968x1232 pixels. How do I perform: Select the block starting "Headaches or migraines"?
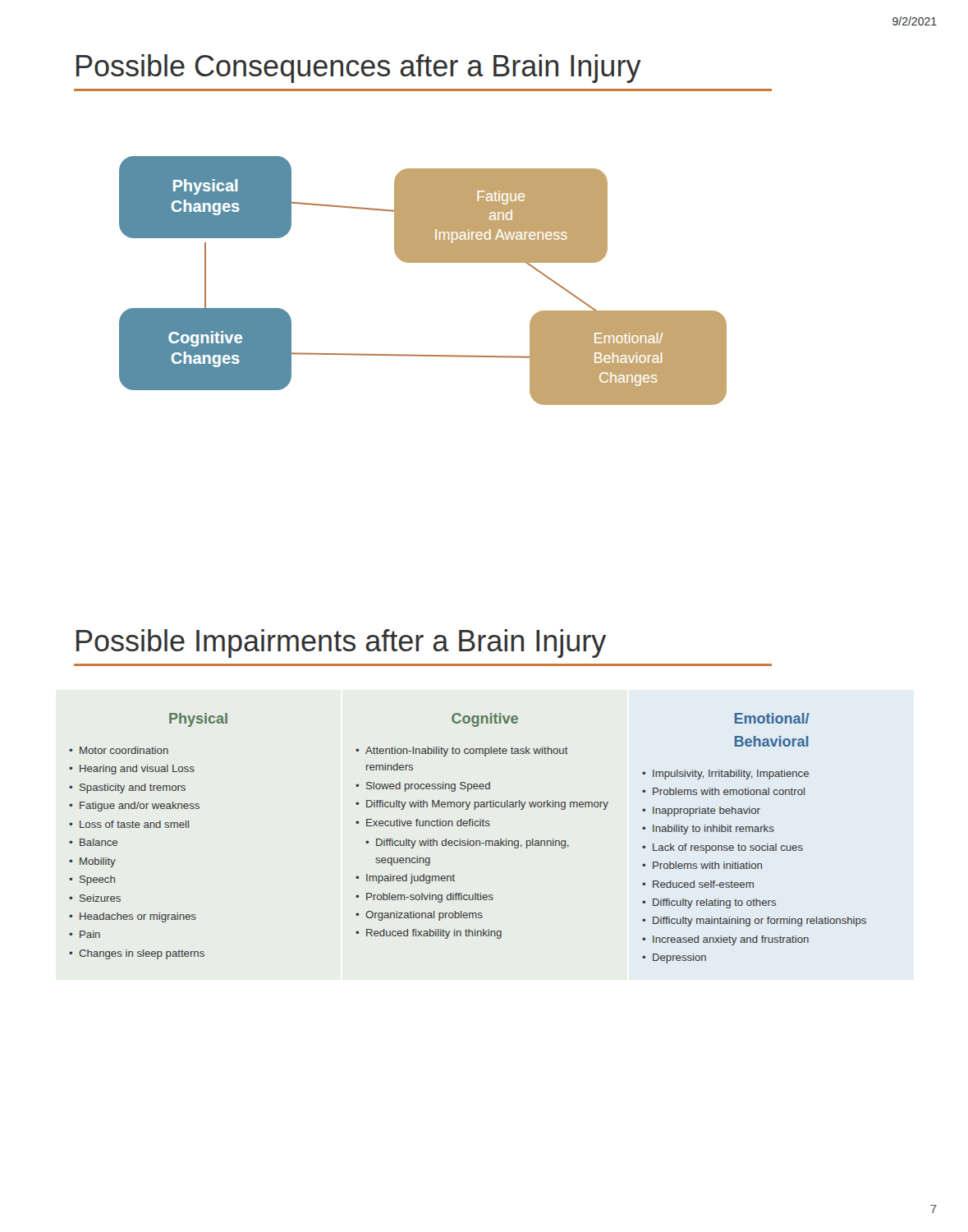point(138,916)
